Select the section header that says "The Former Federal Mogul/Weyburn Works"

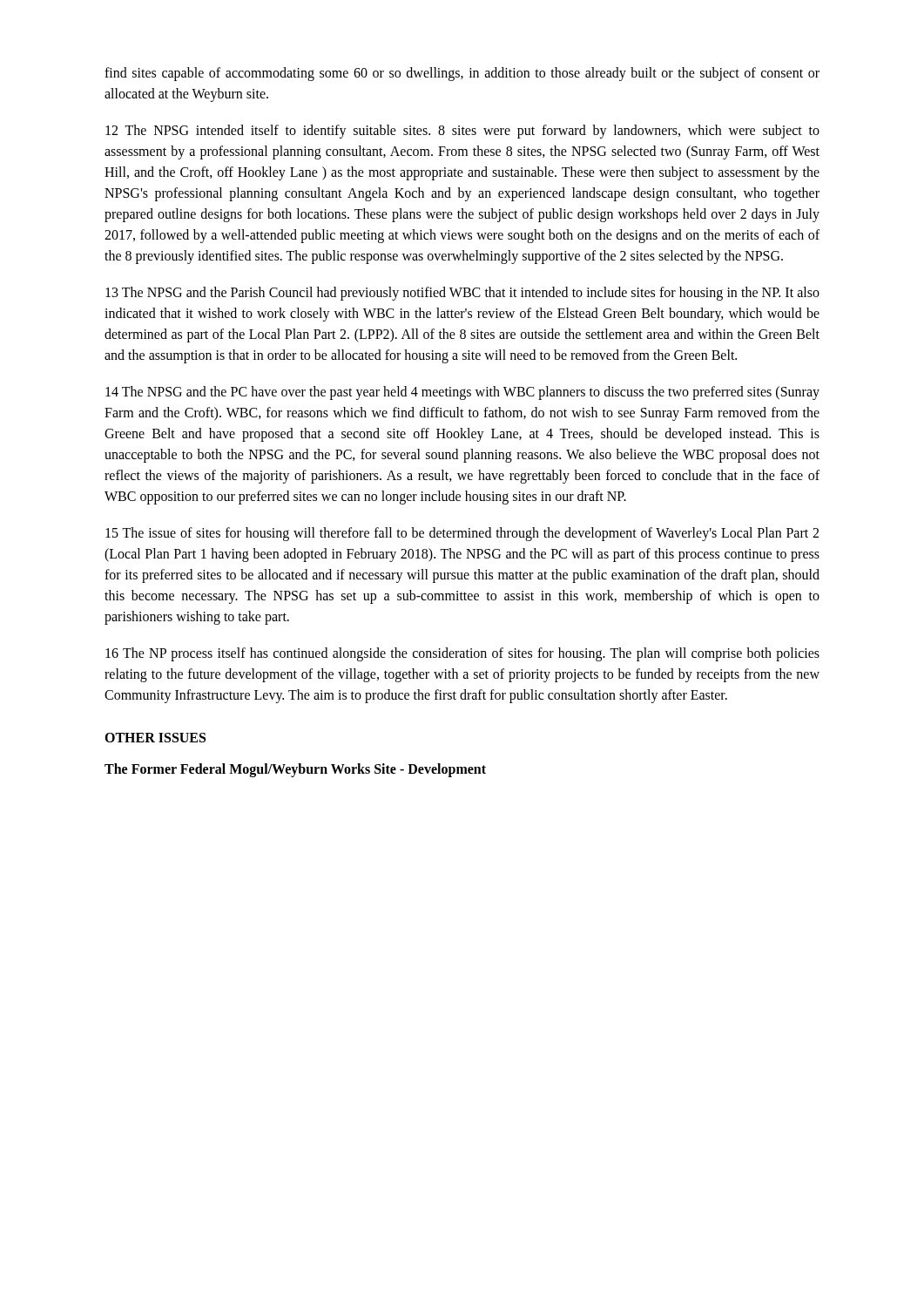click(x=295, y=769)
